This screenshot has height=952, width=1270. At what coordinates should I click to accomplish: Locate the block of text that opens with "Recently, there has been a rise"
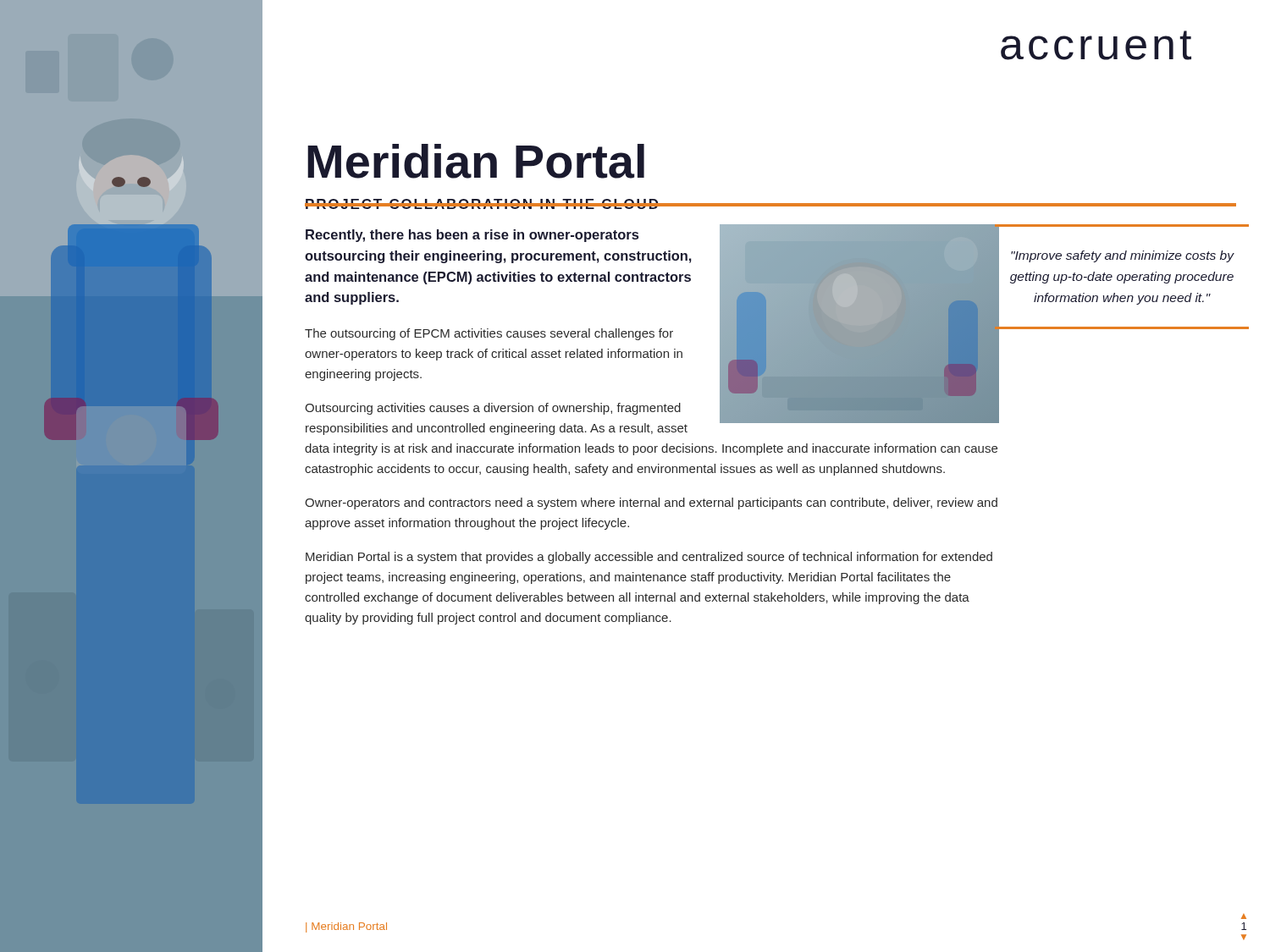[652, 352]
